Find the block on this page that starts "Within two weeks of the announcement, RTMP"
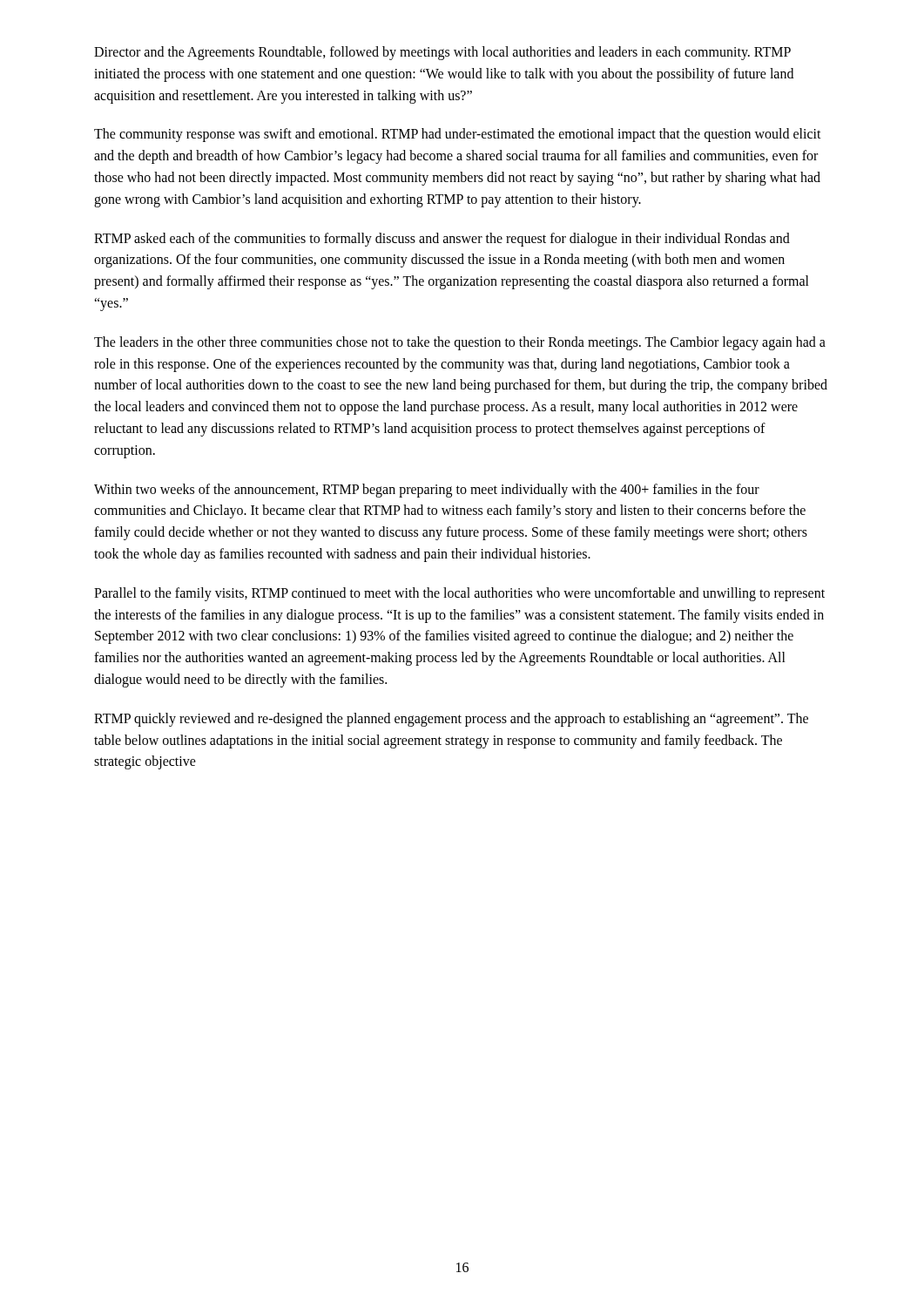Image resolution: width=924 pixels, height=1307 pixels. tap(451, 521)
